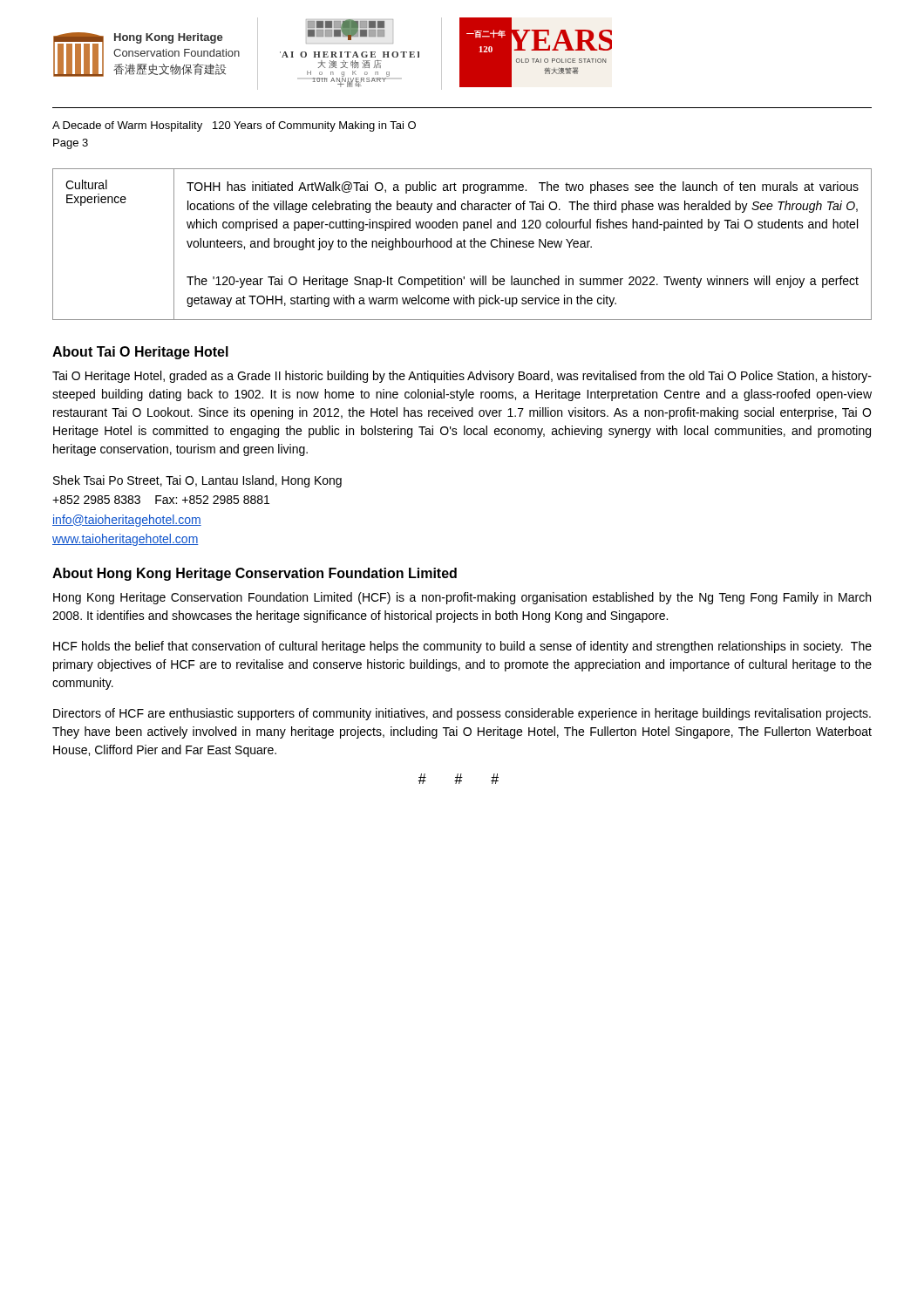Find the region starting "Tai O Heritage Hotel, graded as"
924x1308 pixels.
point(462,412)
